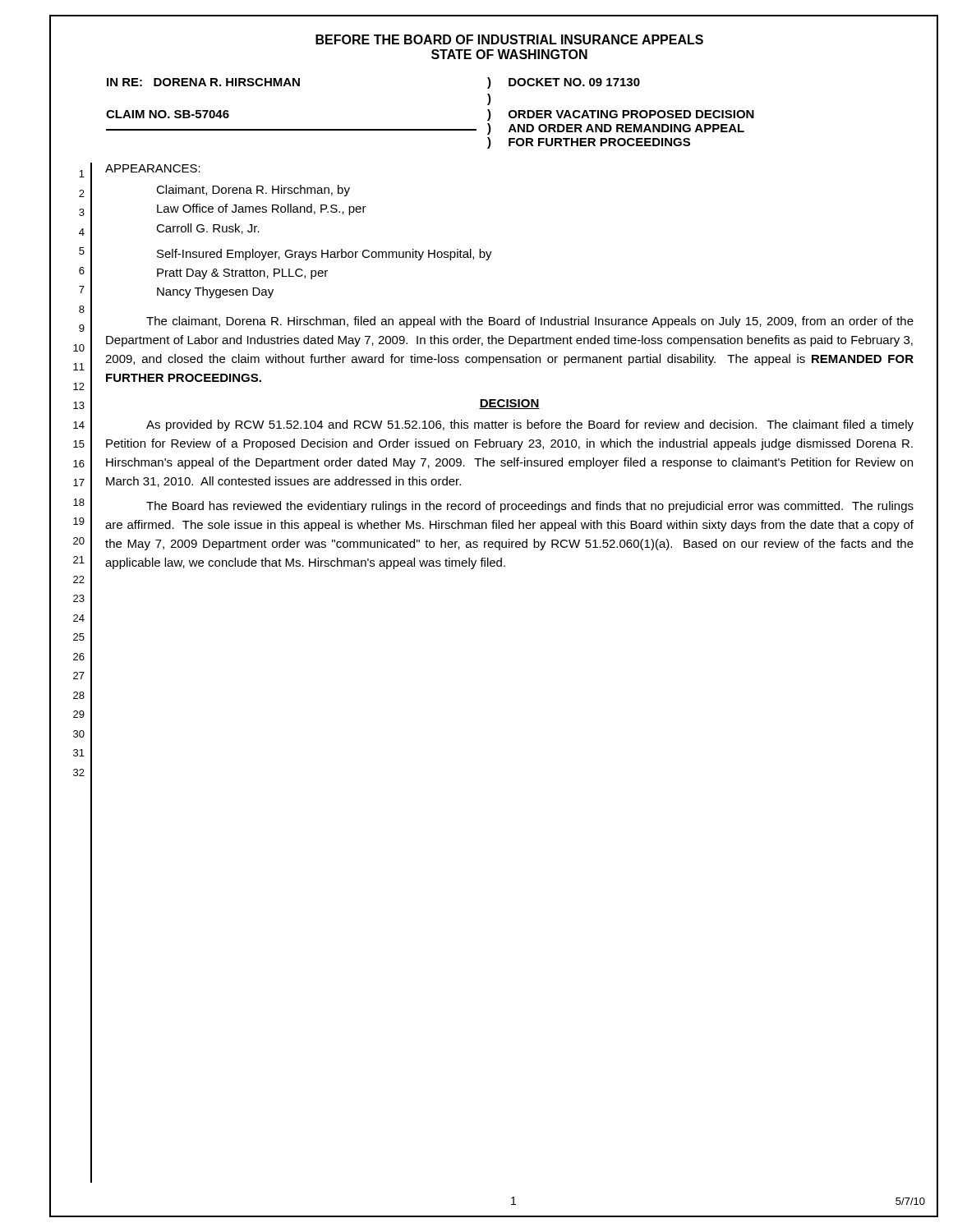Find a section header
The height and width of the screenshot is (1232, 953).
[509, 402]
